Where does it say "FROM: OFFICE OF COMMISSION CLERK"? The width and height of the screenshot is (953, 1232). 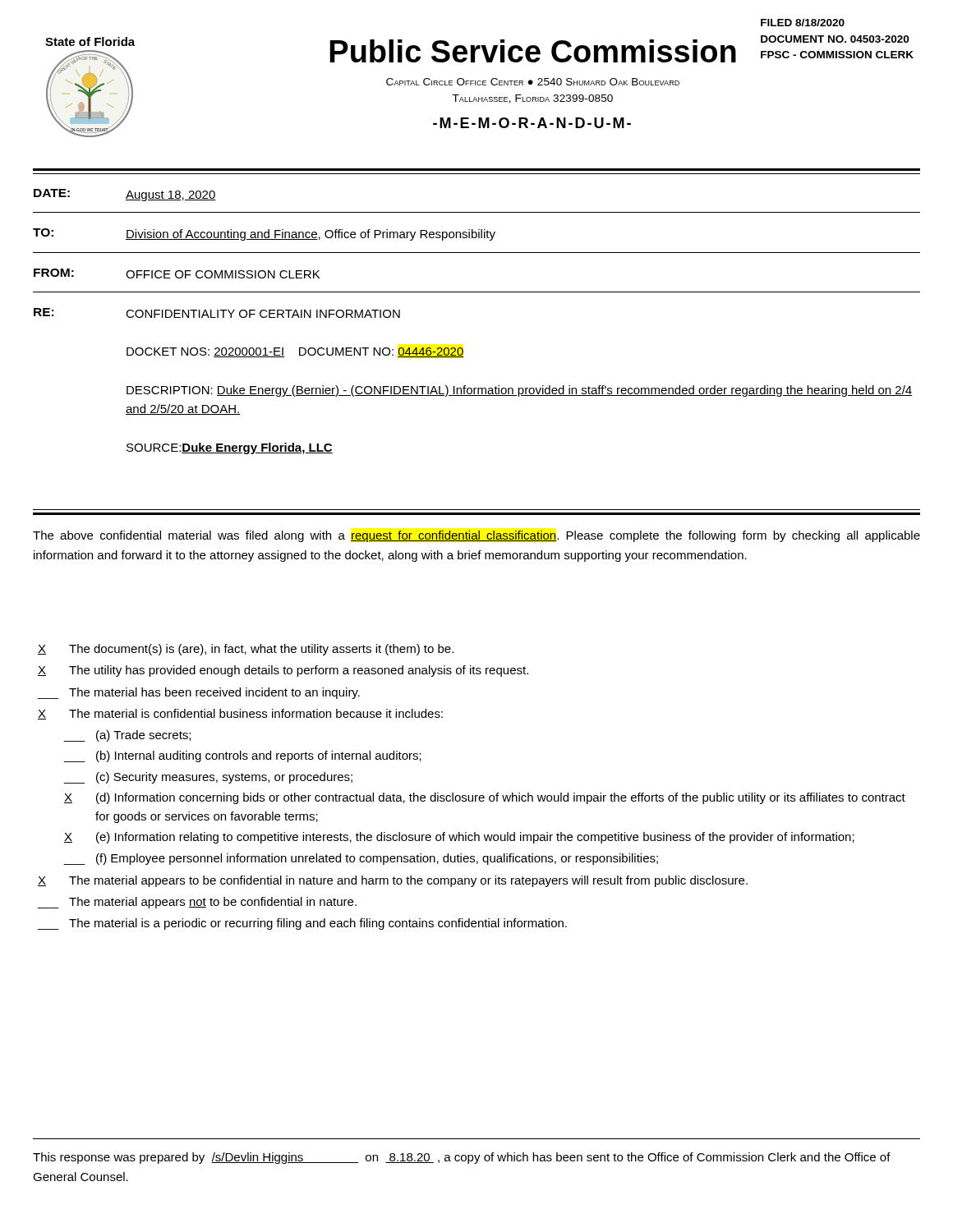pyautogui.click(x=177, y=274)
